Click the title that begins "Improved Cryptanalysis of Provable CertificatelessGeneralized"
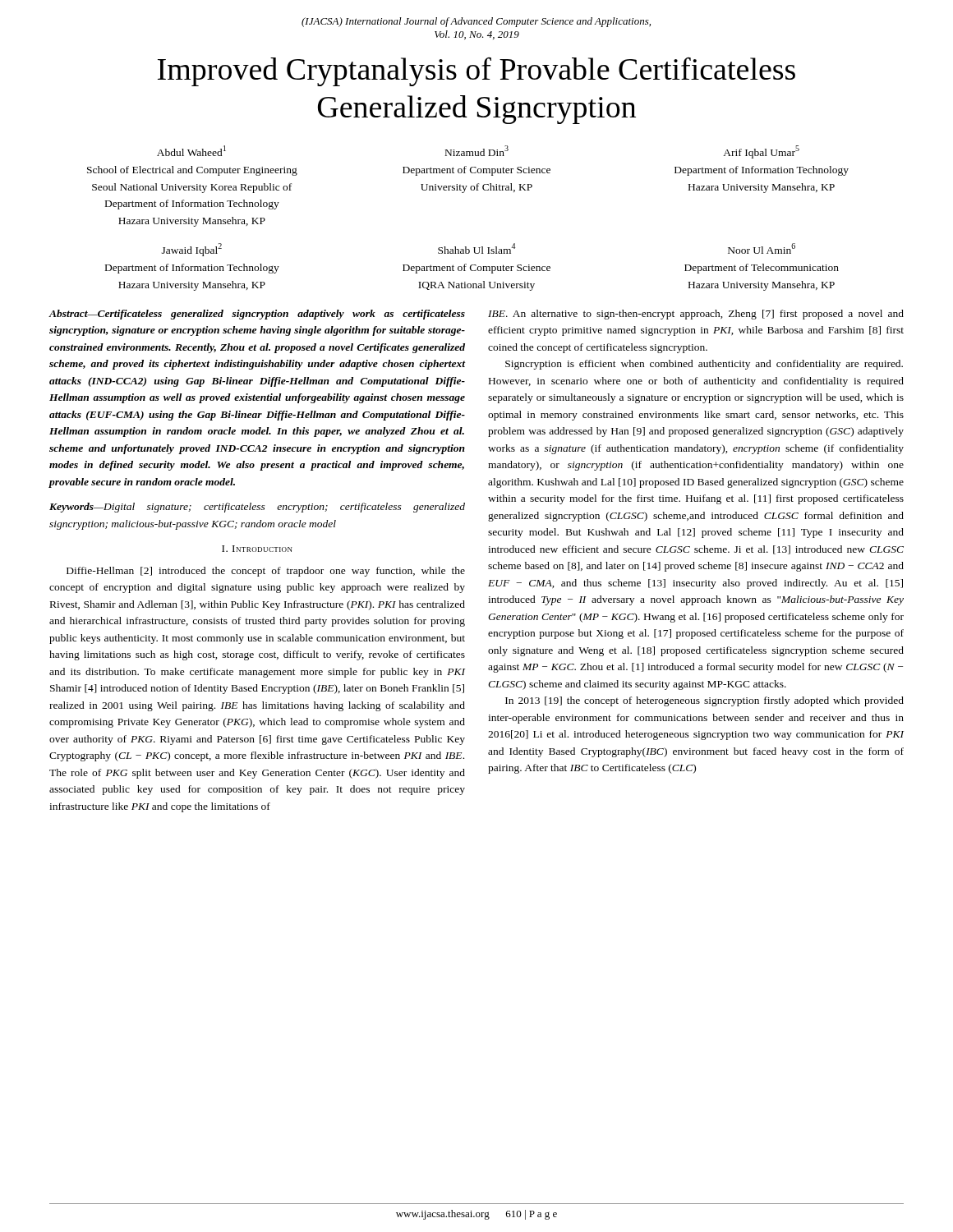 pos(476,88)
